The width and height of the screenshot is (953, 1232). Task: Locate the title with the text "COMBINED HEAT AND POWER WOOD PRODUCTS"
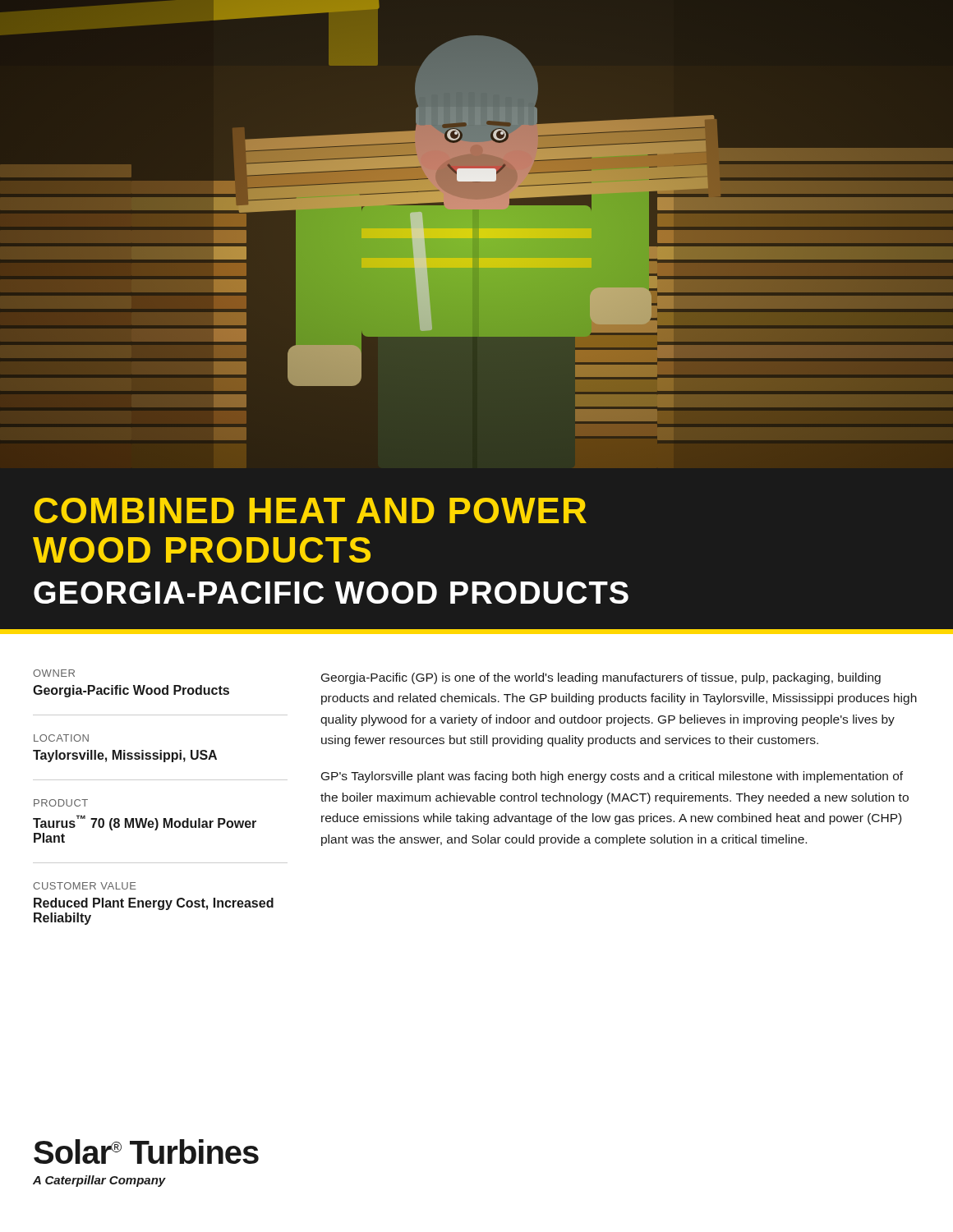(x=311, y=510)
